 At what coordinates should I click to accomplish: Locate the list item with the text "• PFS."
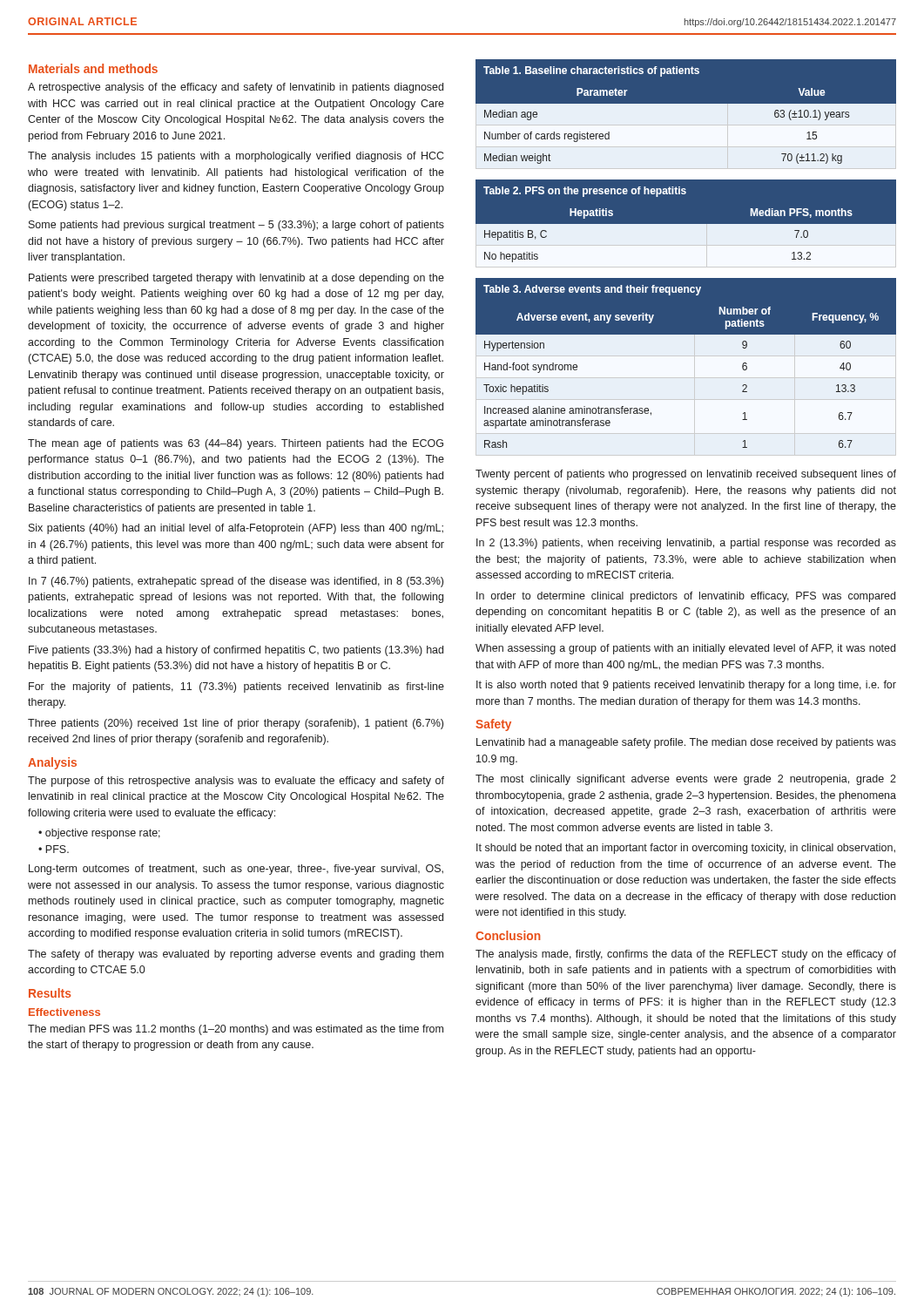[54, 849]
